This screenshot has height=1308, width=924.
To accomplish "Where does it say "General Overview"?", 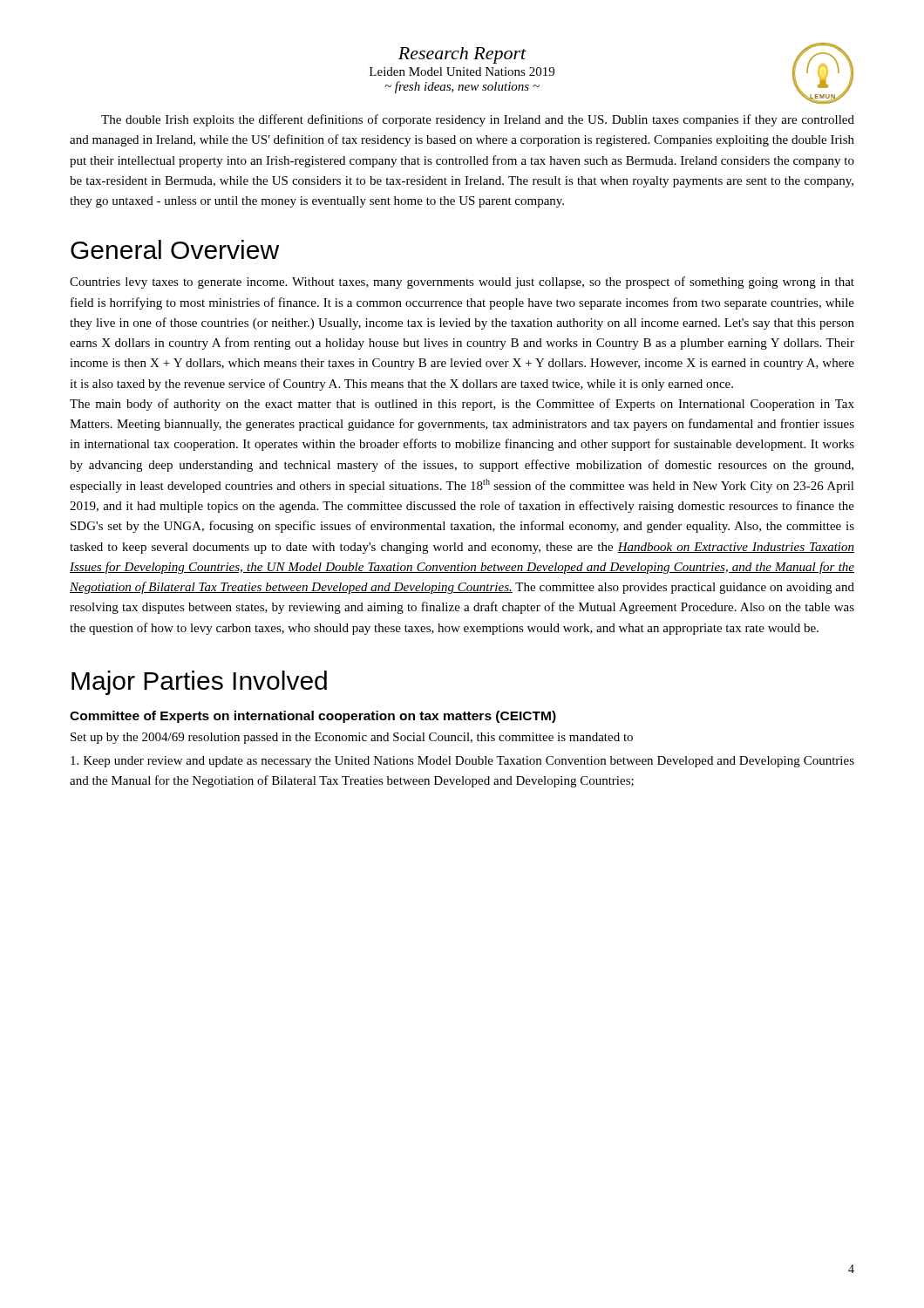I will [174, 250].
